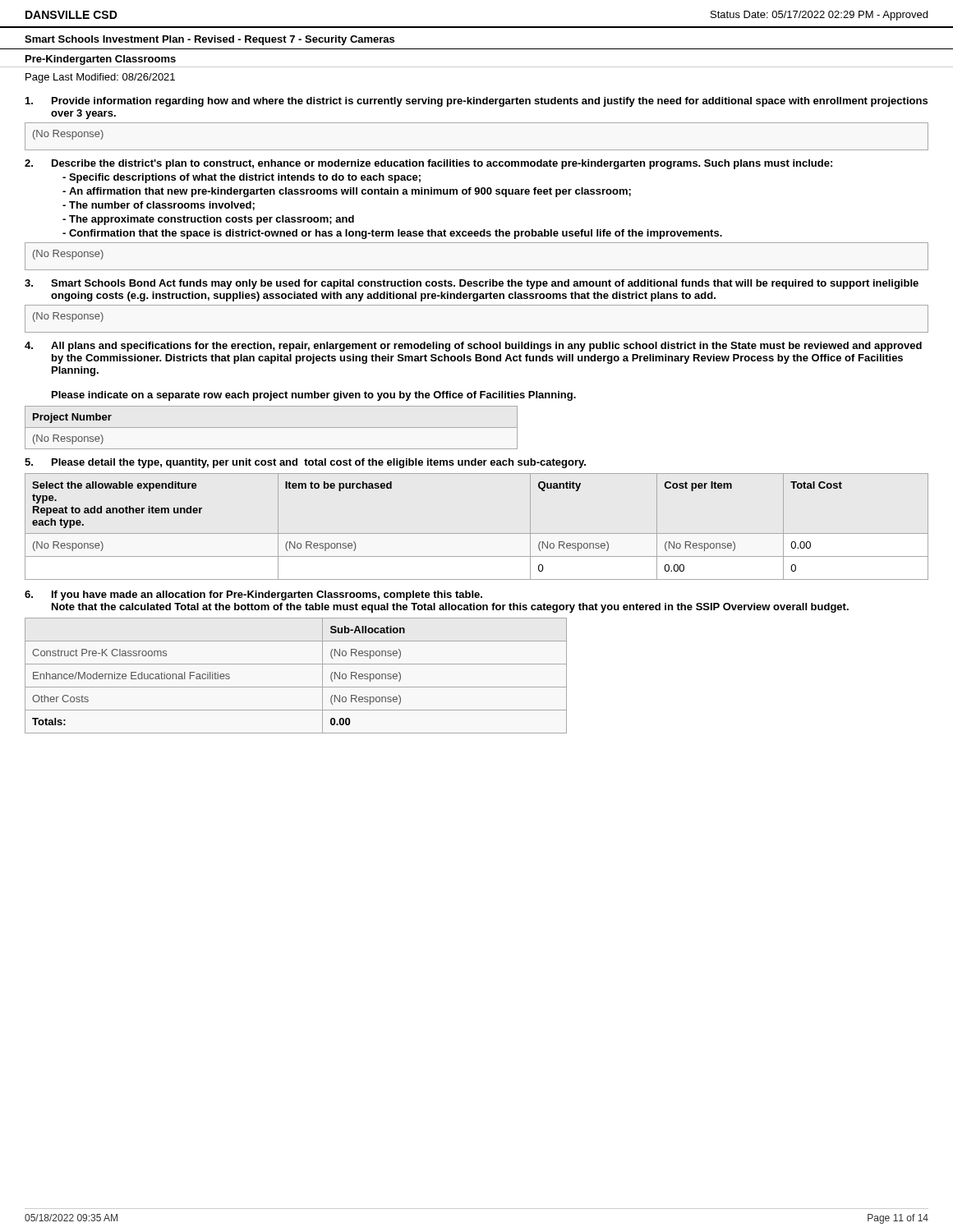Find the passage starting "An affirmation that"
Screen dimensions: 1232x953
[x=347, y=191]
